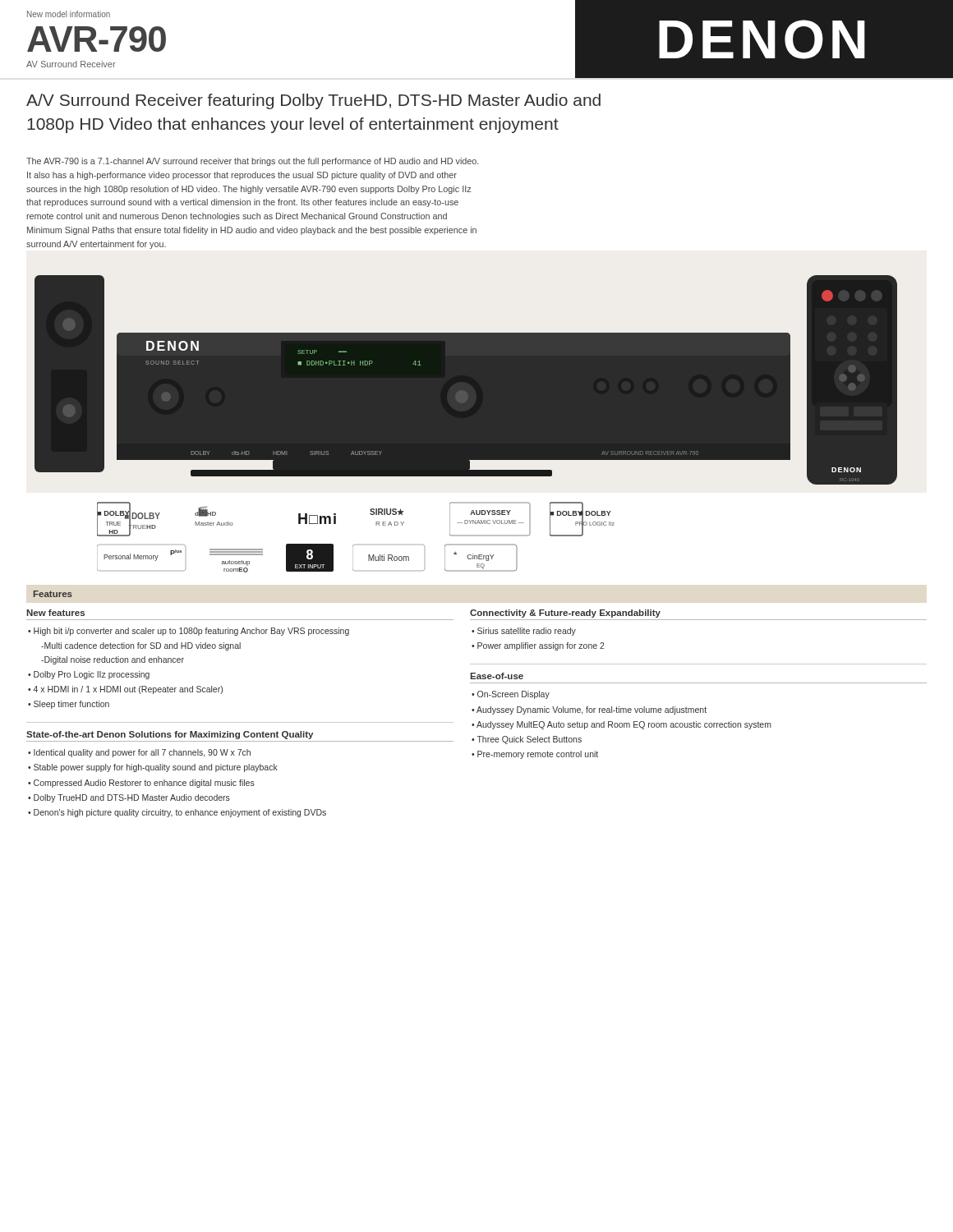This screenshot has width=953, height=1232.
Task: Select the list item that says "• On-Screen Display"
Action: click(510, 694)
